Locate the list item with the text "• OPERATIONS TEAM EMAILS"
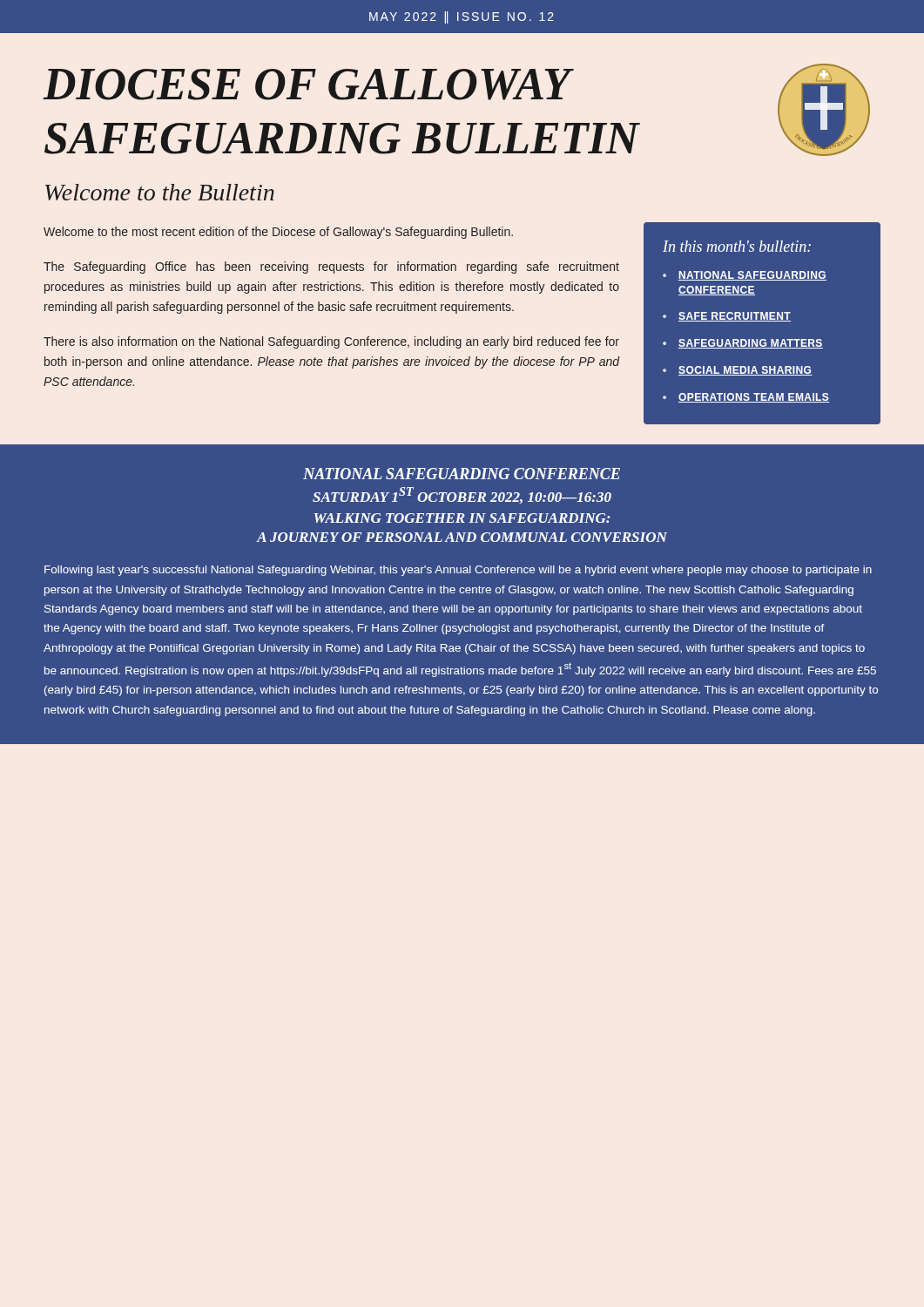The width and height of the screenshot is (924, 1307). [746, 397]
